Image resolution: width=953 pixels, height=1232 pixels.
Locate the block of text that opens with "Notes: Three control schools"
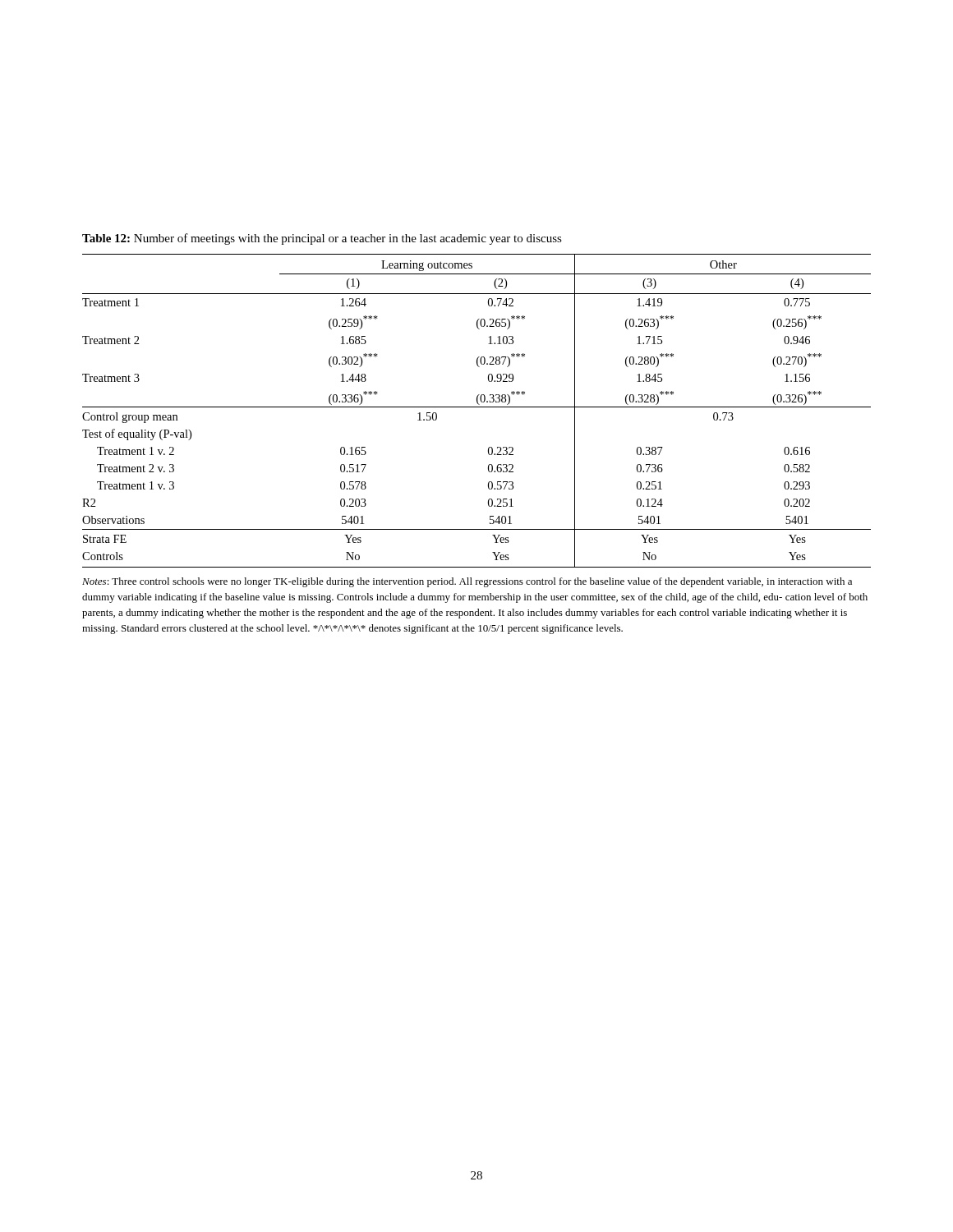point(475,605)
